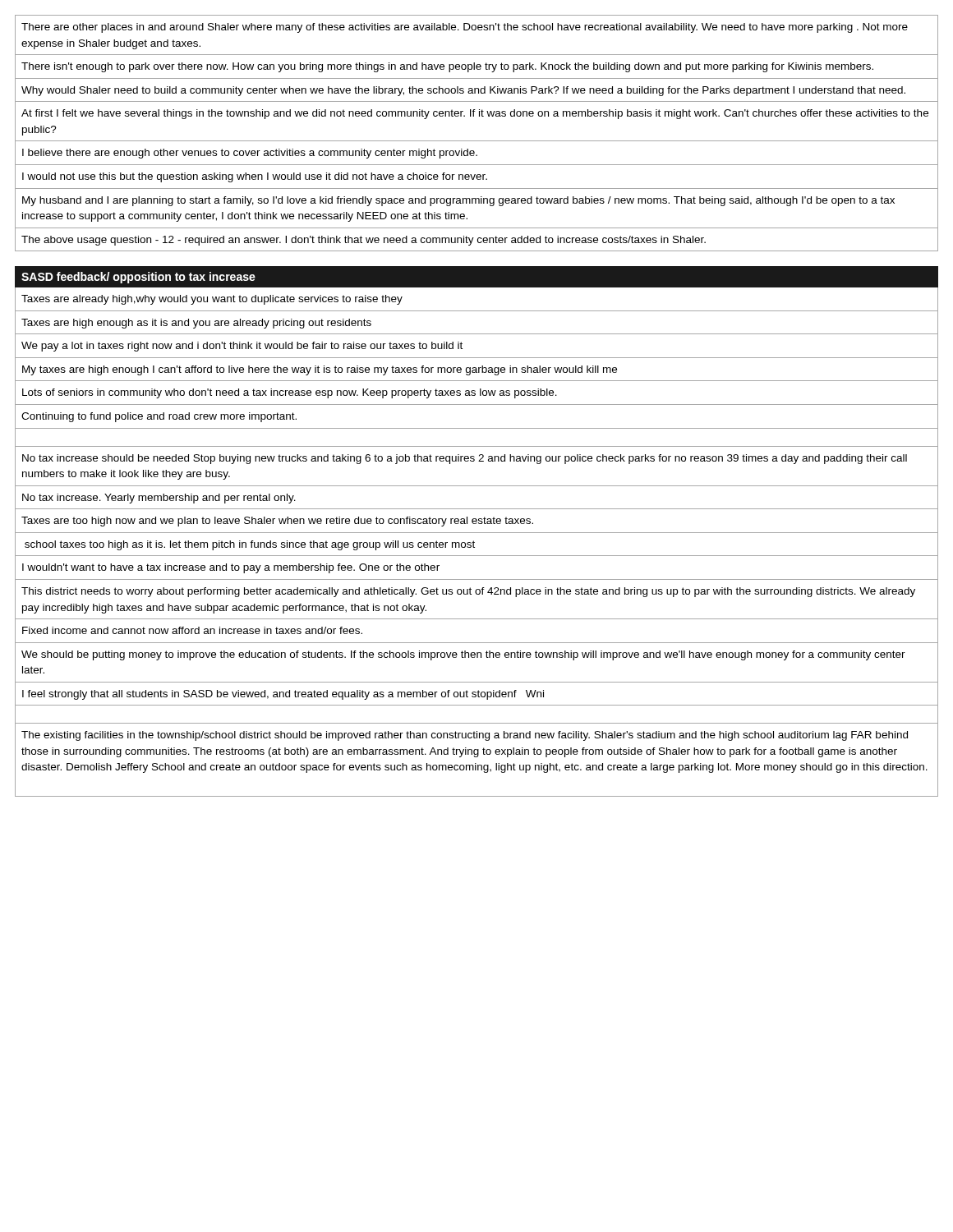Click on the list item that reads "I wouldn't want to have a tax increase"
Viewport: 953px width, 1232px height.
tap(230, 567)
